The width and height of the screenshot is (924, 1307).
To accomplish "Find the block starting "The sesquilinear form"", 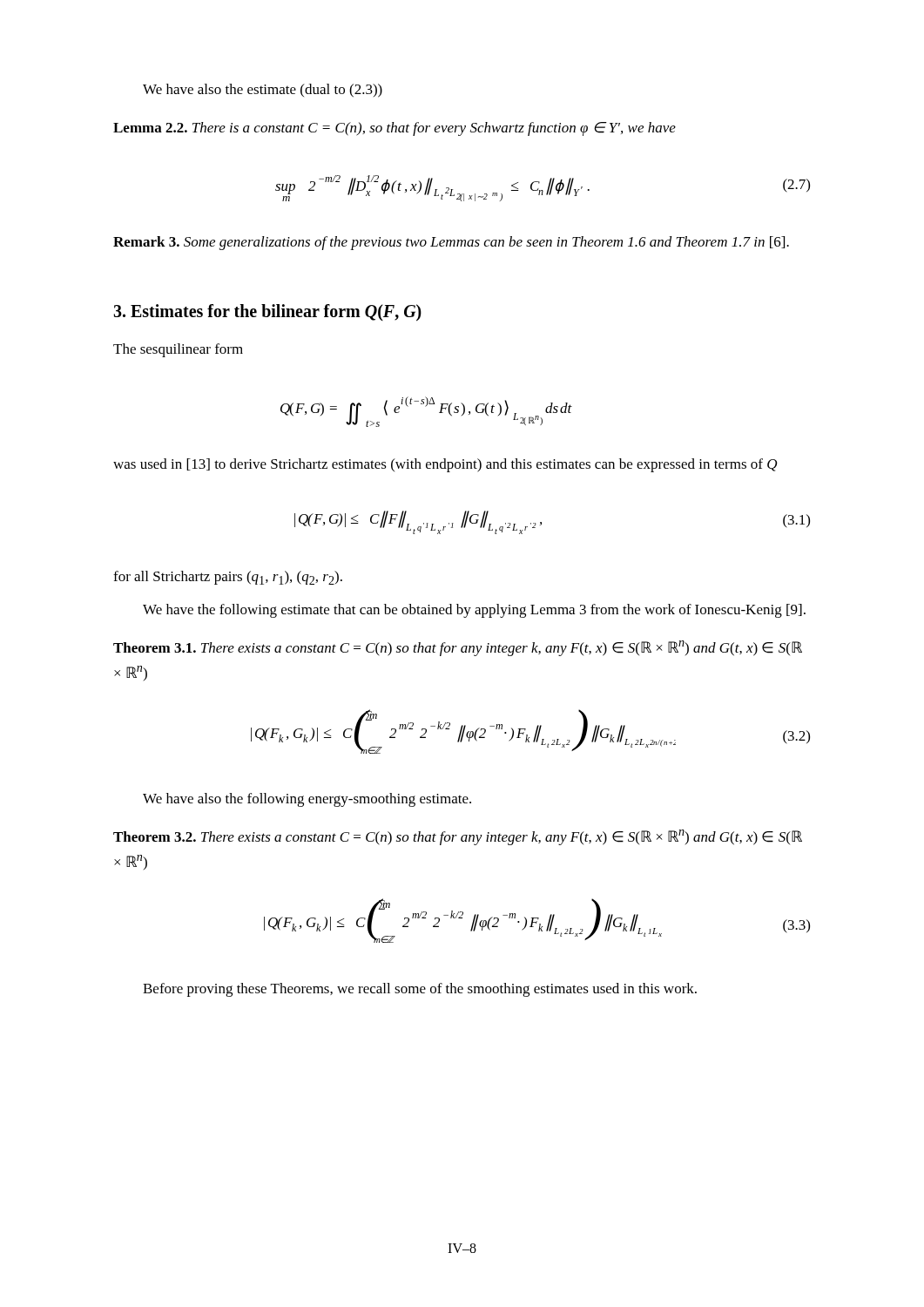I will (178, 349).
